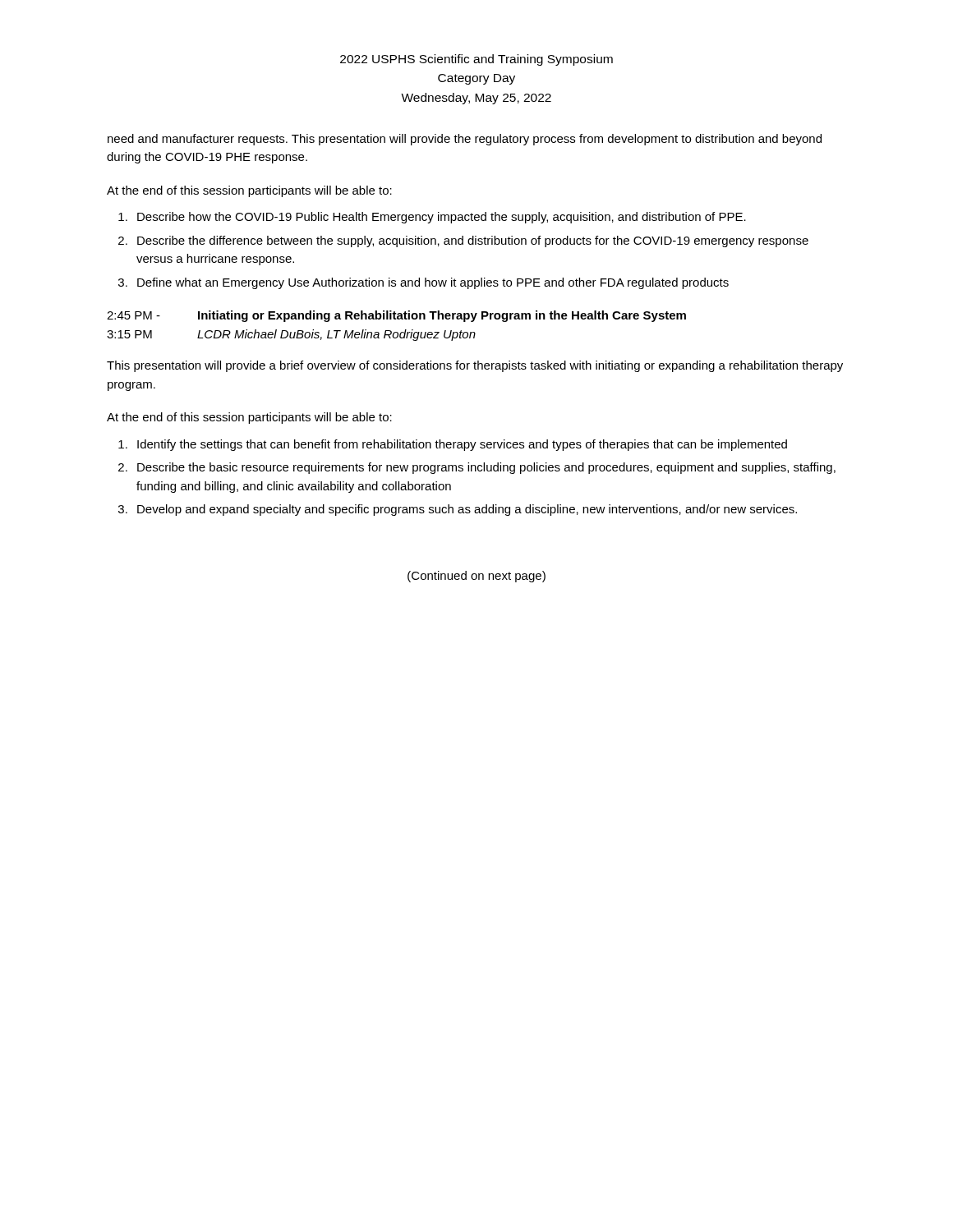953x1232 pixels.
Task: Click on the text block that says "need and manufacturer requests. This presentation will provide"
Action: point(465,147)
